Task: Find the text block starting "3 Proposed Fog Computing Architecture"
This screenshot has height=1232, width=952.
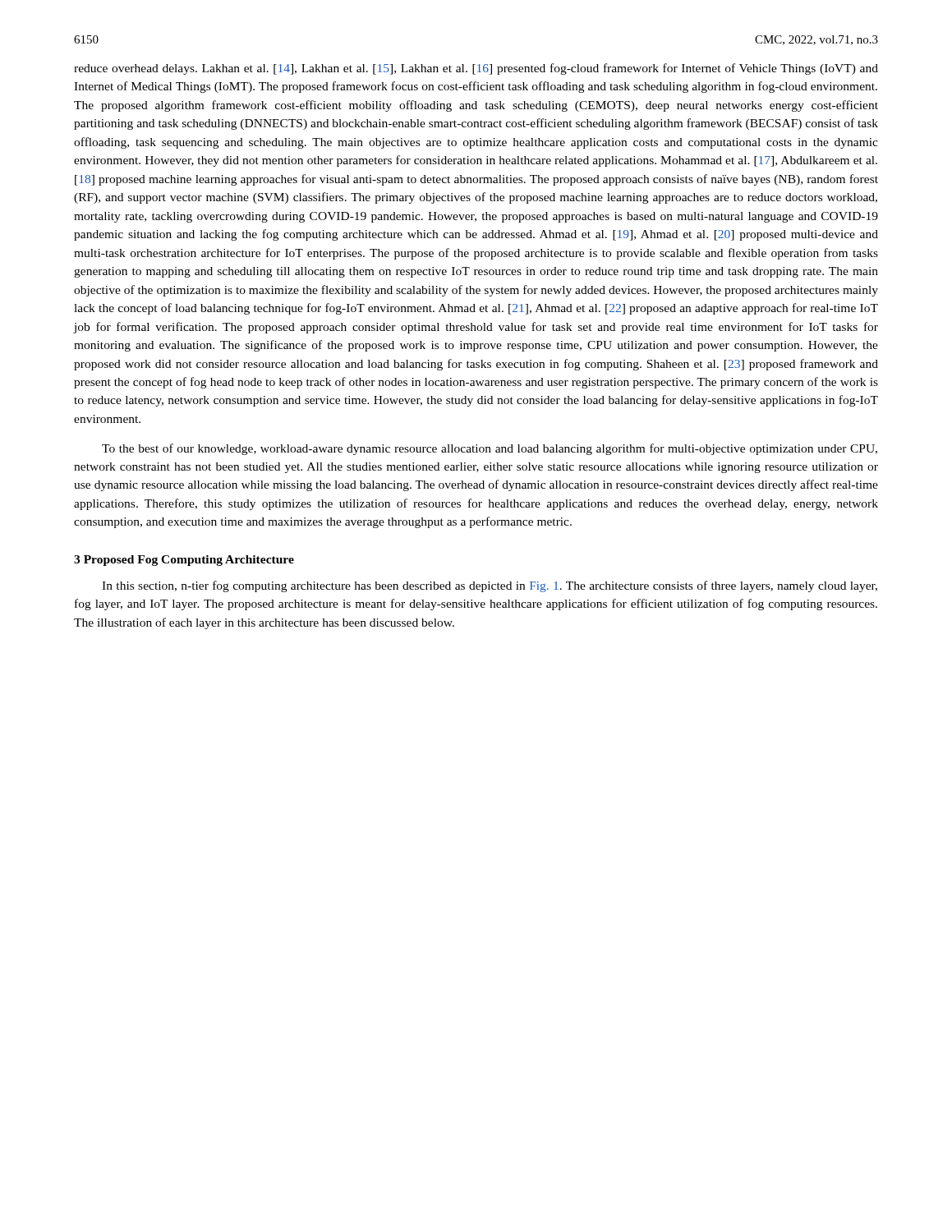Action: 184,559
